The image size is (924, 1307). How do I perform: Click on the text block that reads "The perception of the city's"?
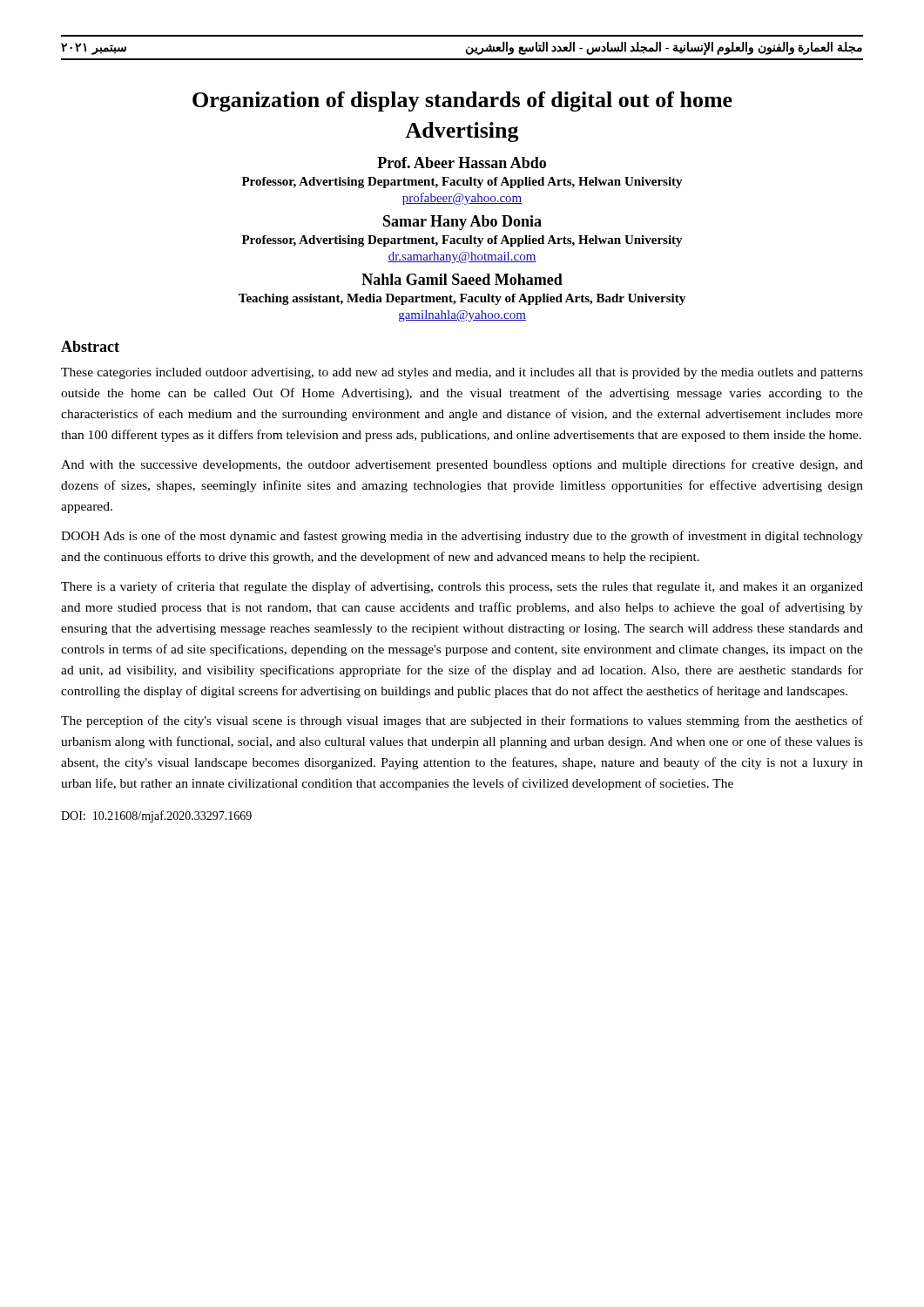pyautogui.click(x=462, y=752)
